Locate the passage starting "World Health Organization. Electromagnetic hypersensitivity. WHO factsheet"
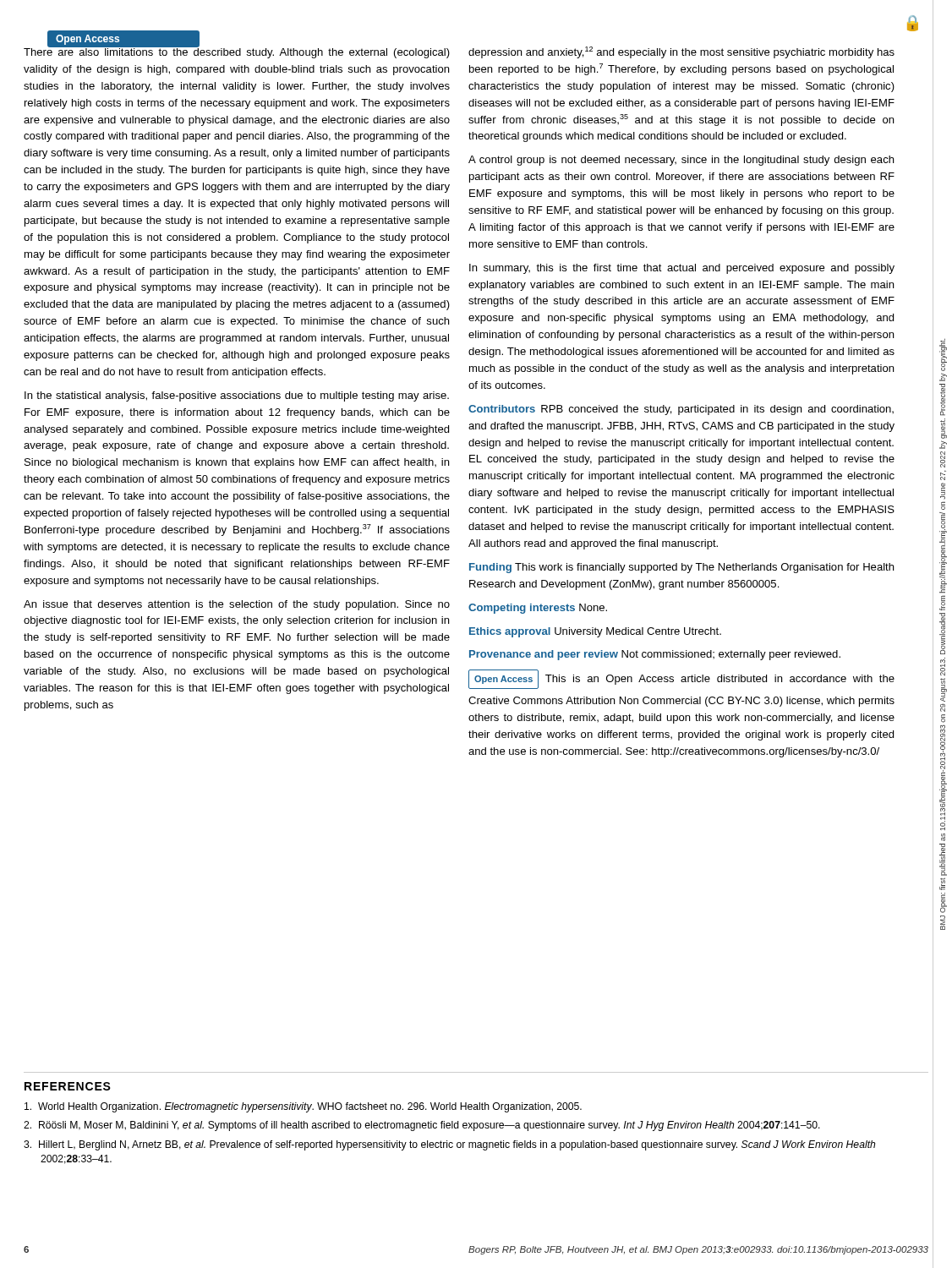The image size is (952, 1268). point(303,1107)
